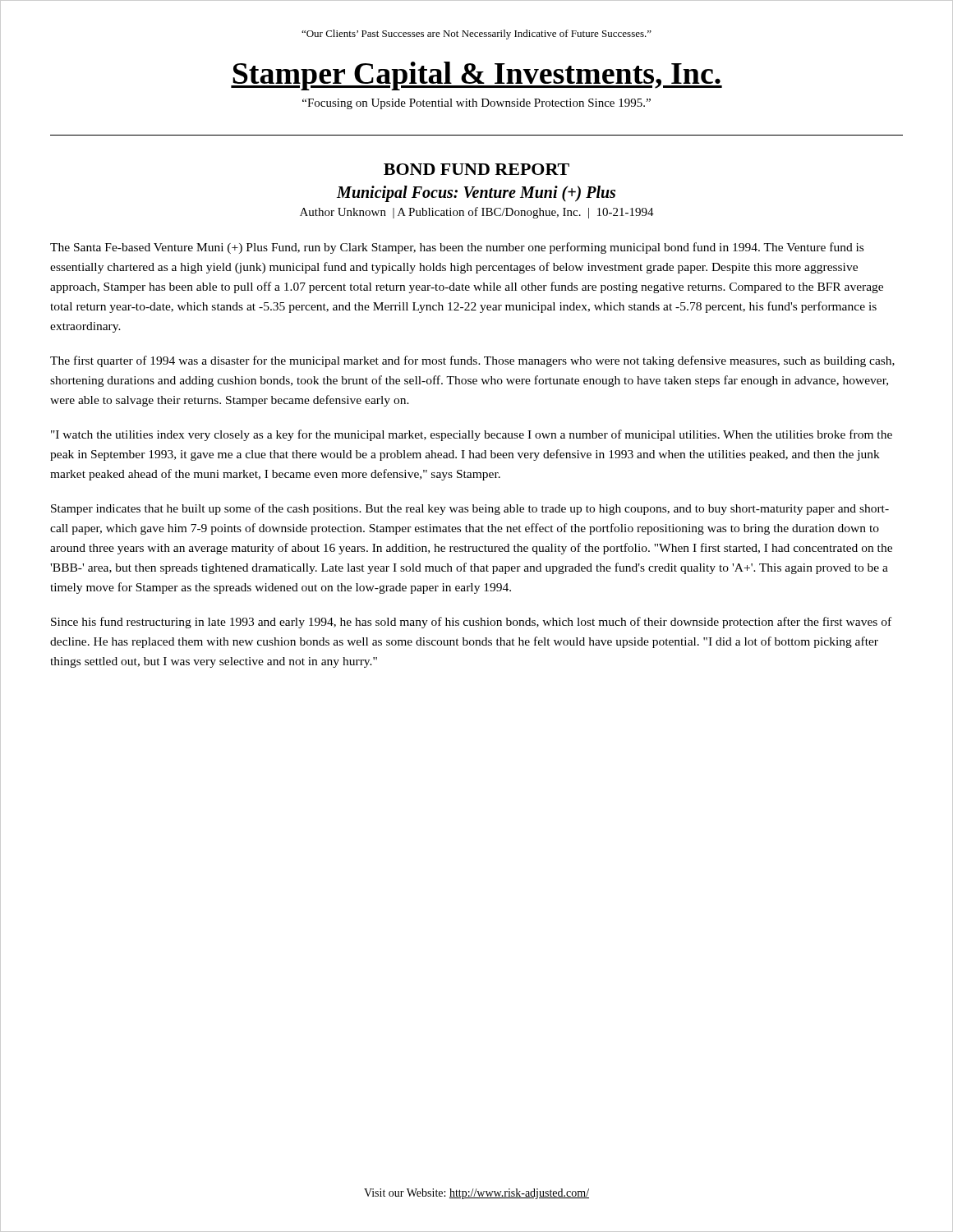Viewport: 953px width, 1232px height.
Task: Find the block on this page that starts "“Focusing on Upside"
Action: point(476,103)
